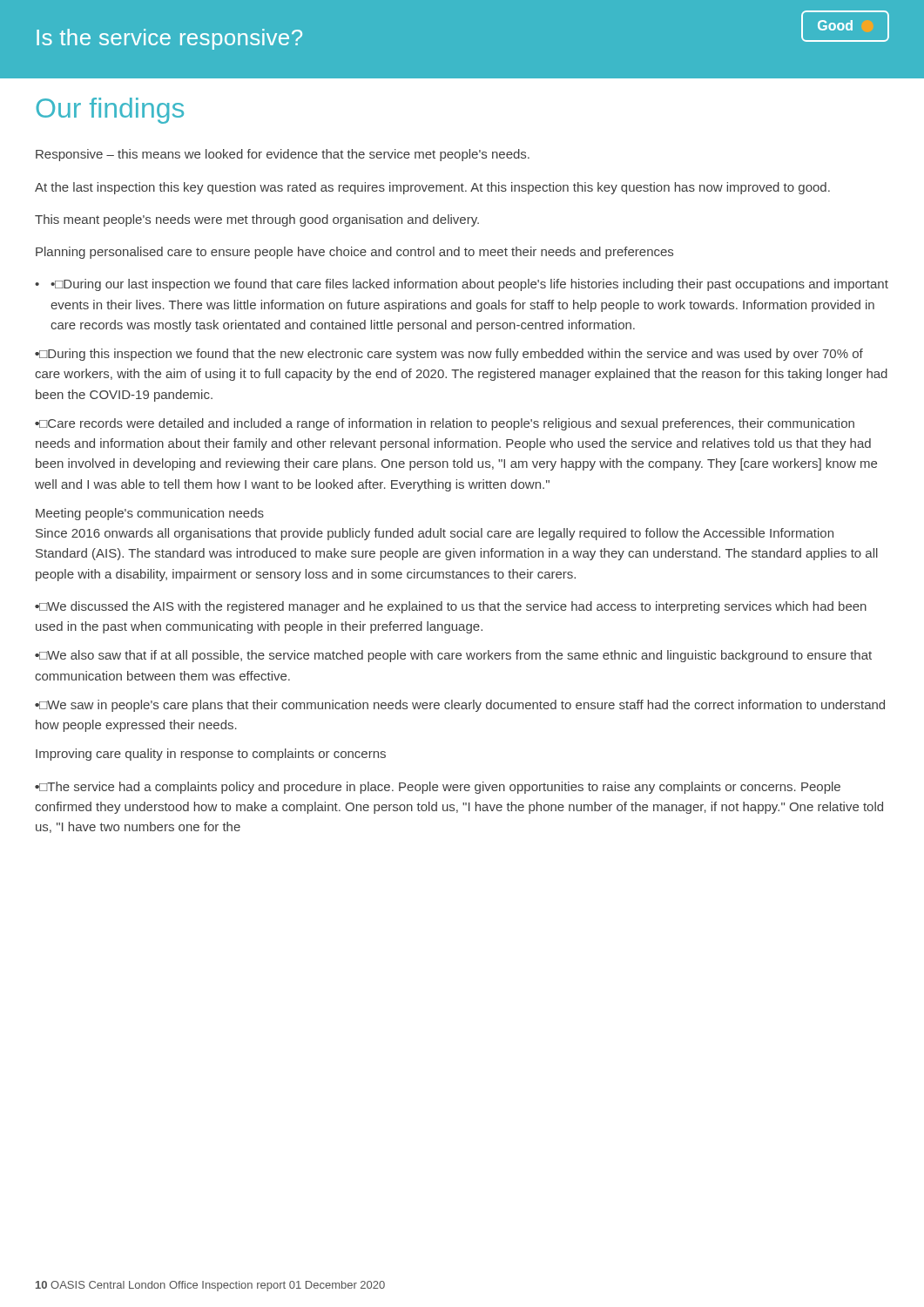The image size is (924, 1307).
Task: Select the text block that reads "At the last inspection"
Action: coord(433,187)
